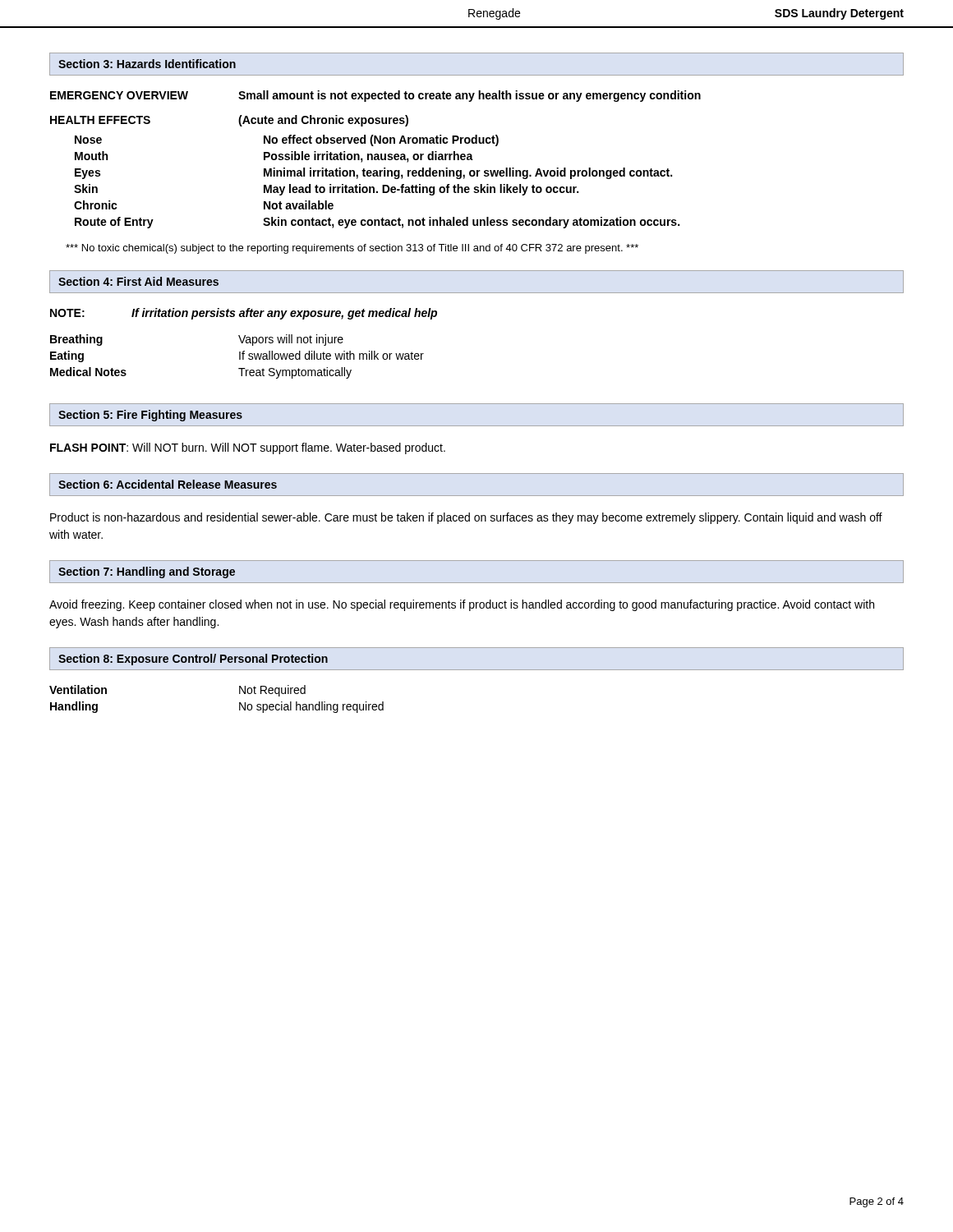Locate the text "Ventilation Not Required"

click(72, 690)
